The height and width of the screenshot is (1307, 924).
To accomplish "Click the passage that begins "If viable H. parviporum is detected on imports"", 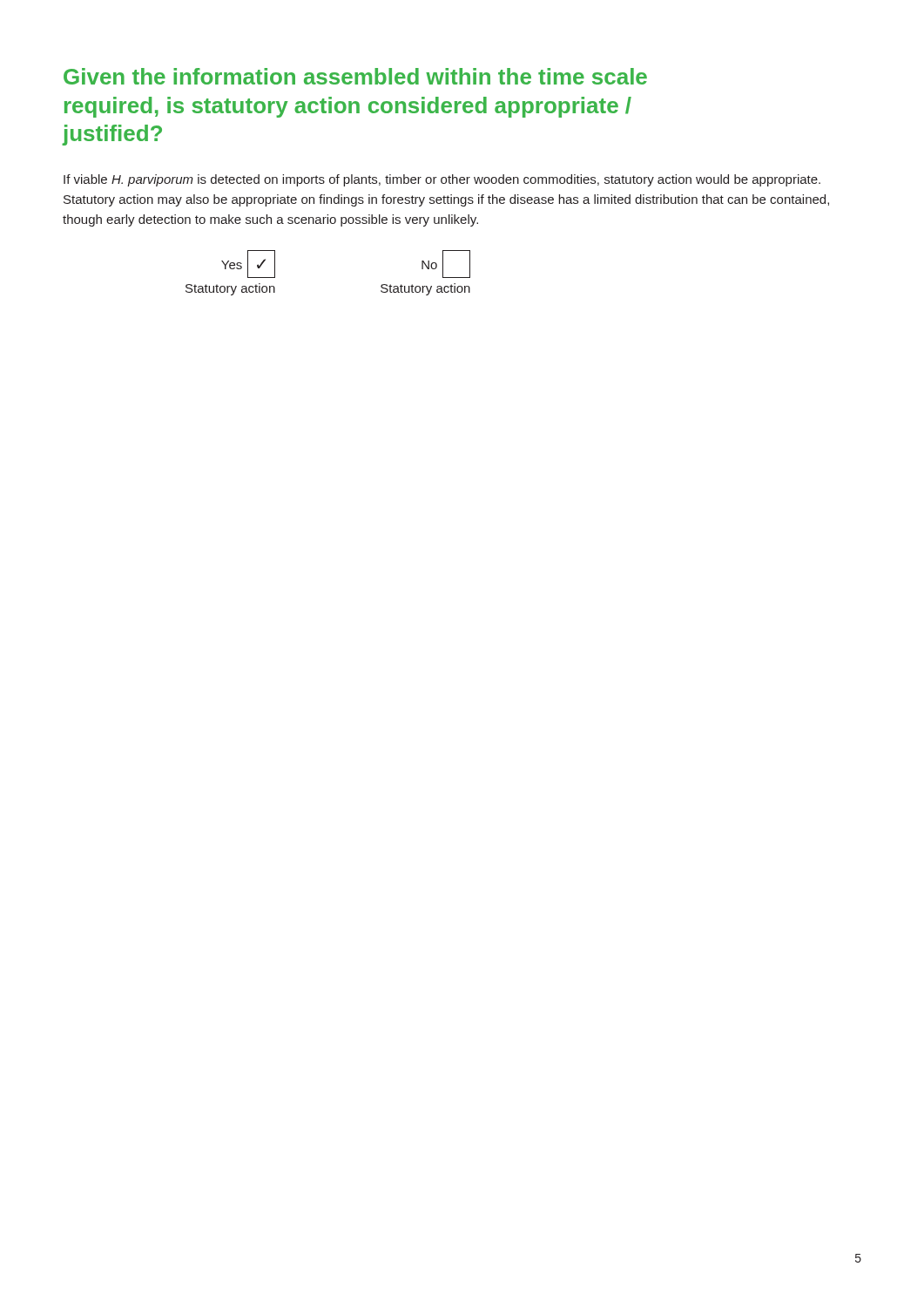I will 446,199.
